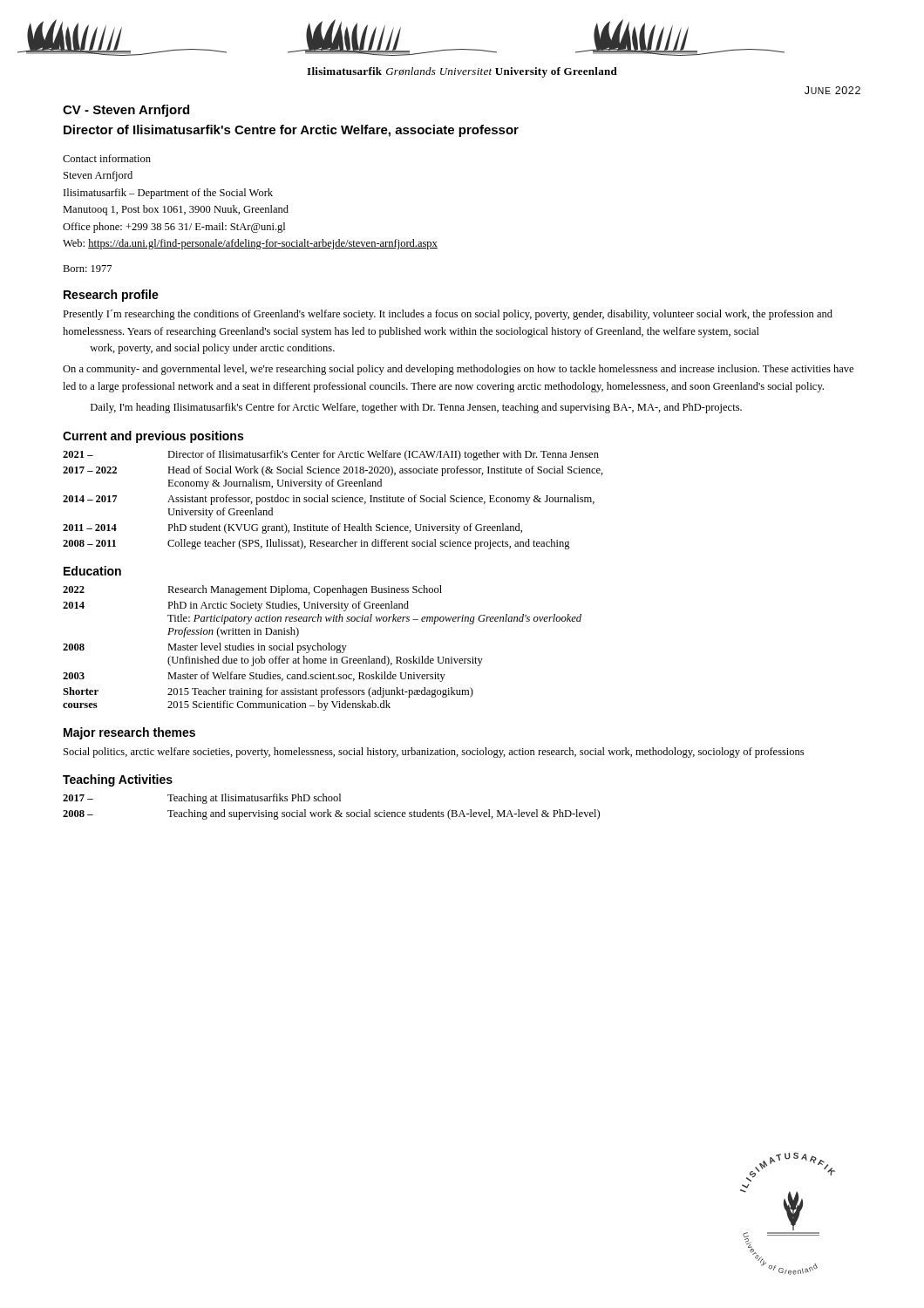Find the block on this page that starts "Social politics, arctic"
924x1308 pixels.
(434, 751)
